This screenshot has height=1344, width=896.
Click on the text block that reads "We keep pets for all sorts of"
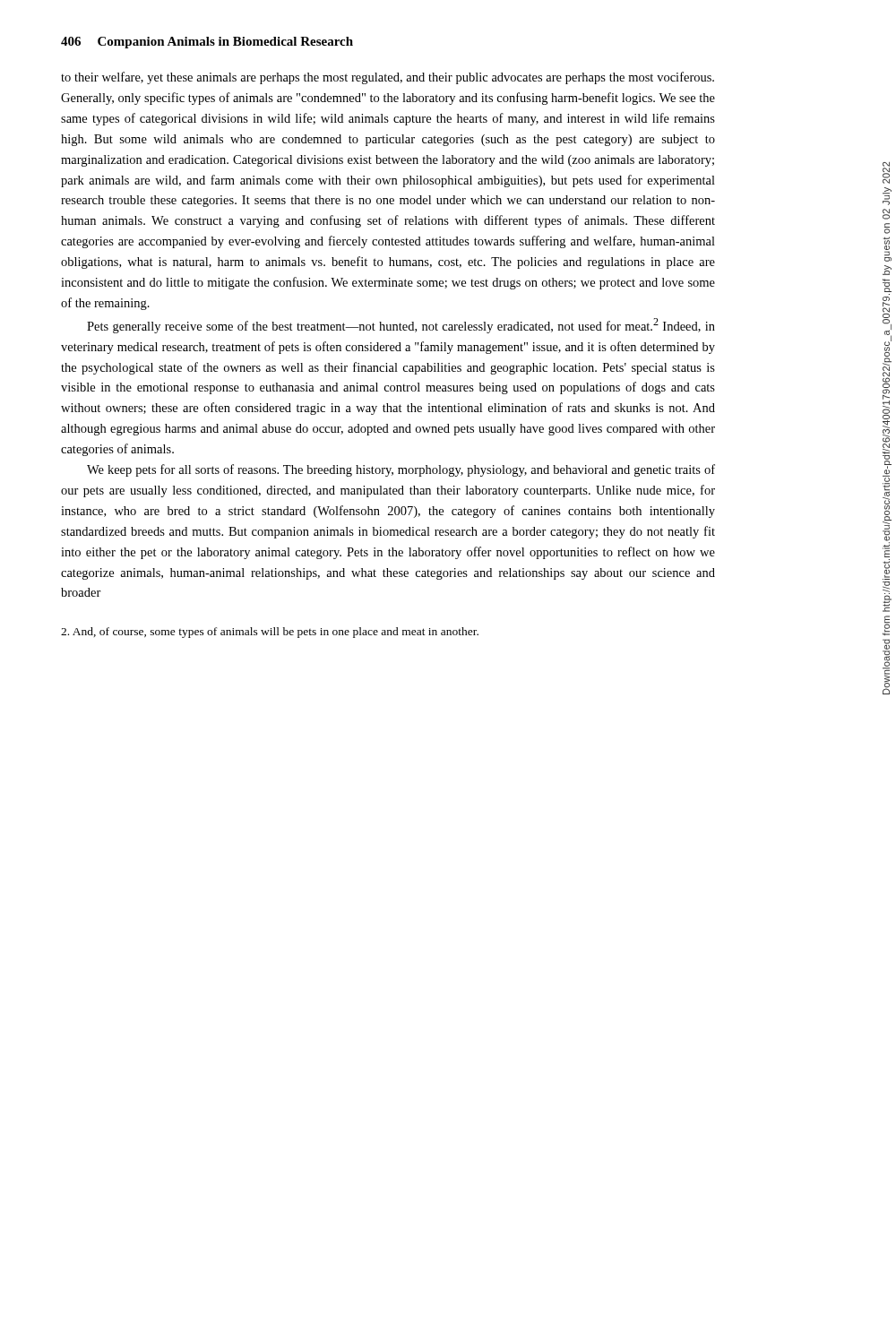[388, 531]
